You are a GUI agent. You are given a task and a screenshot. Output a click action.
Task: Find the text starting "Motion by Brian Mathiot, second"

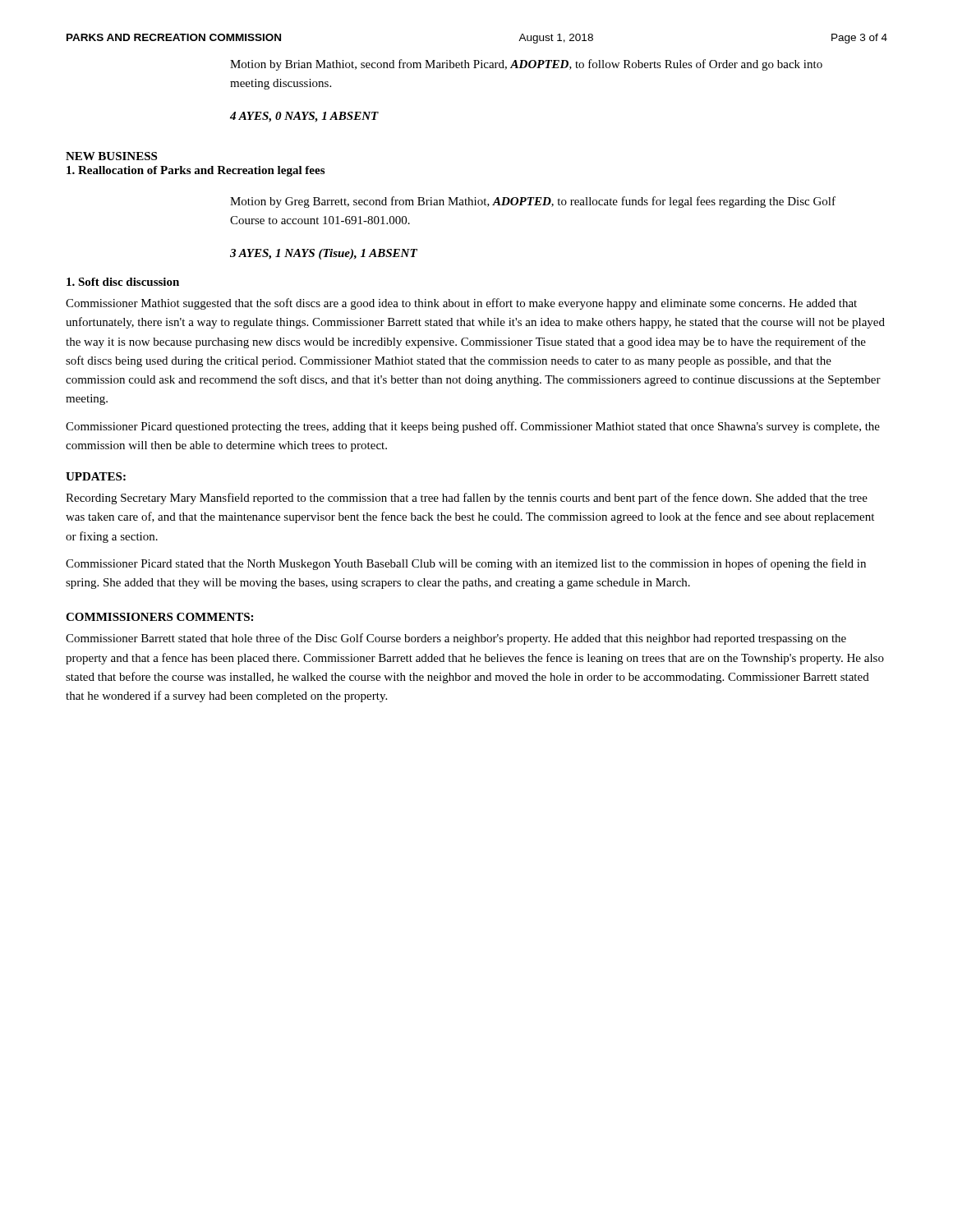tap(526, 74)
